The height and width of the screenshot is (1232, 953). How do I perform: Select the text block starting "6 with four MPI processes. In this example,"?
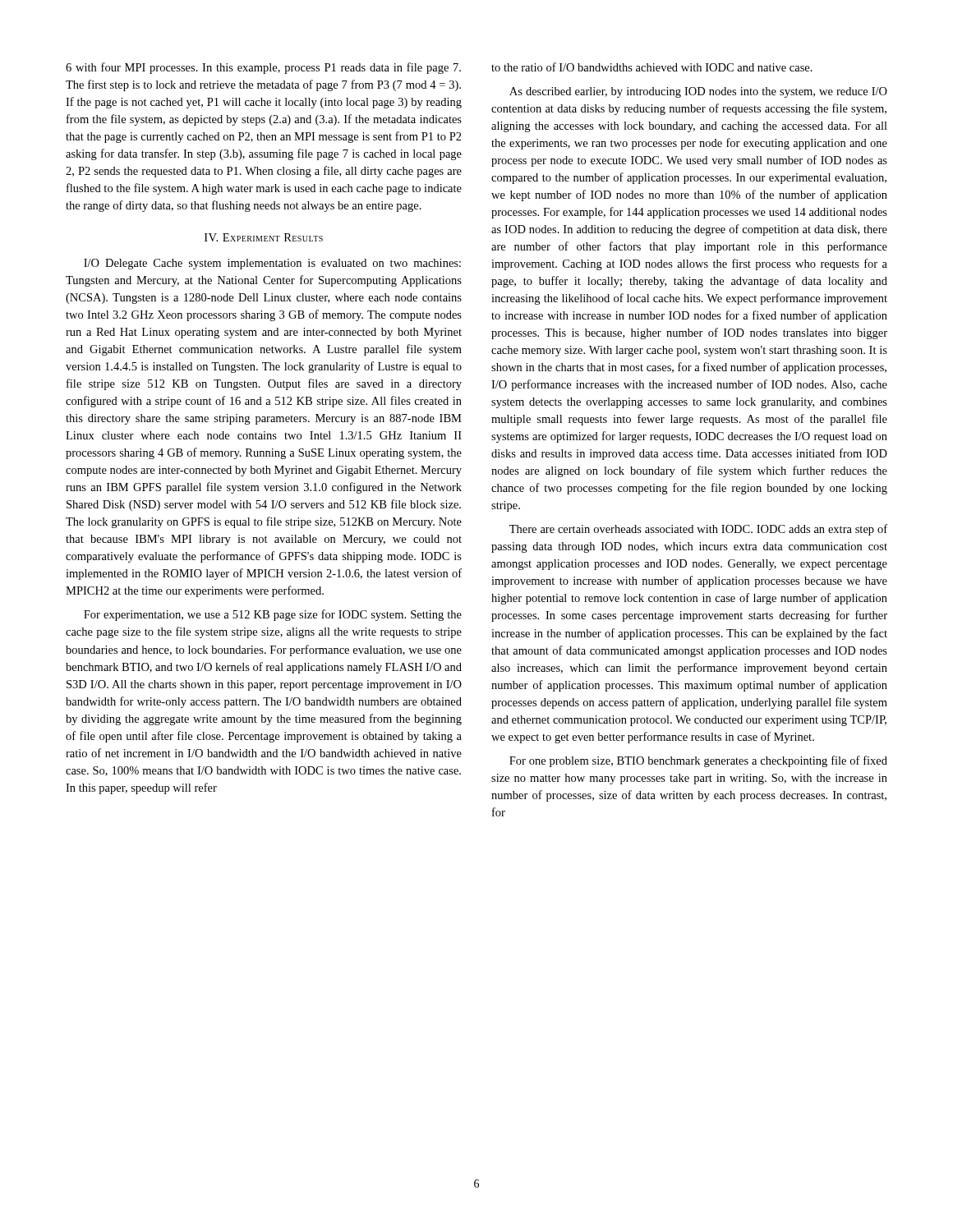point(264,137)
